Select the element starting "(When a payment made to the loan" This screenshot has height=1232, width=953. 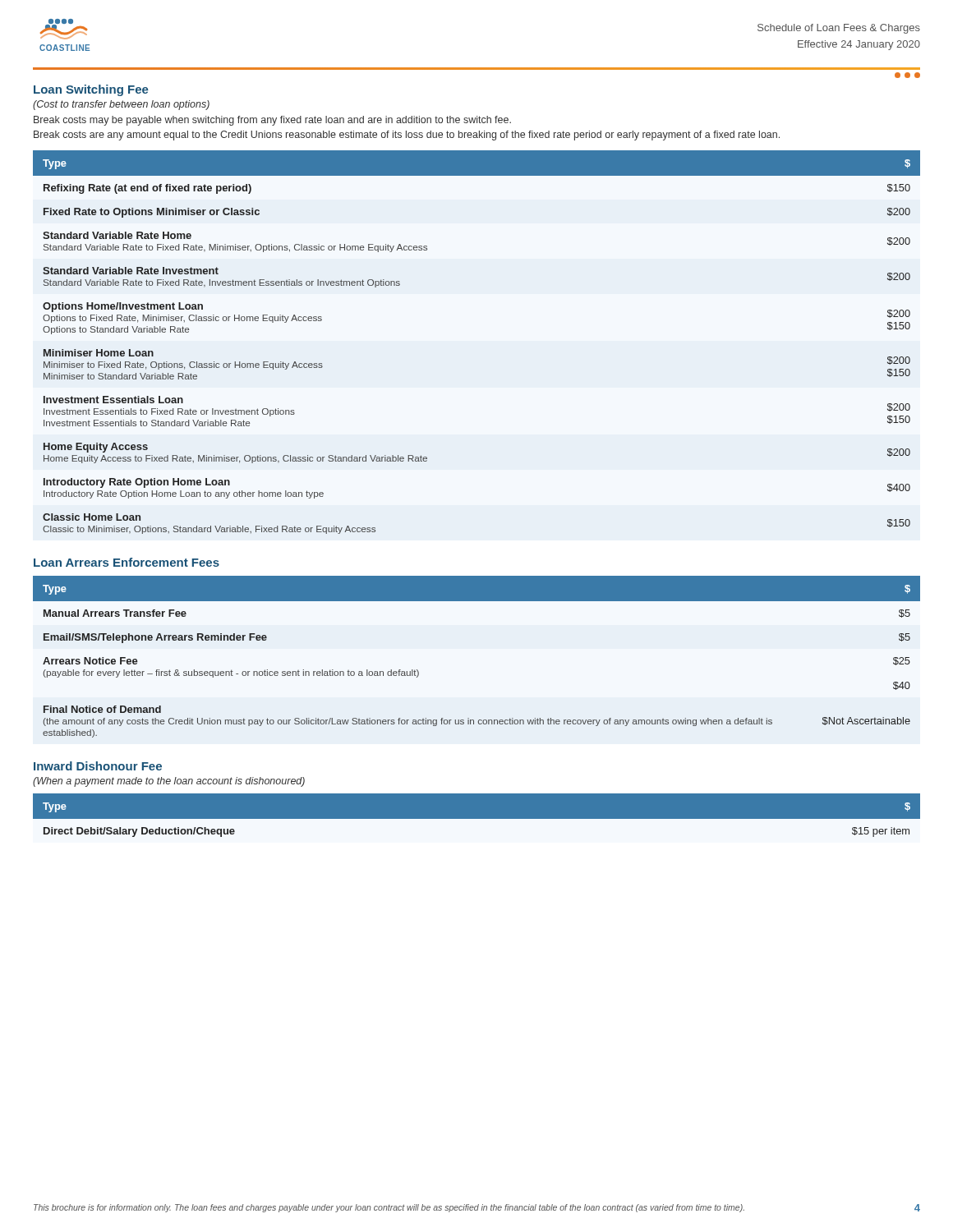[x=169, y=781]
